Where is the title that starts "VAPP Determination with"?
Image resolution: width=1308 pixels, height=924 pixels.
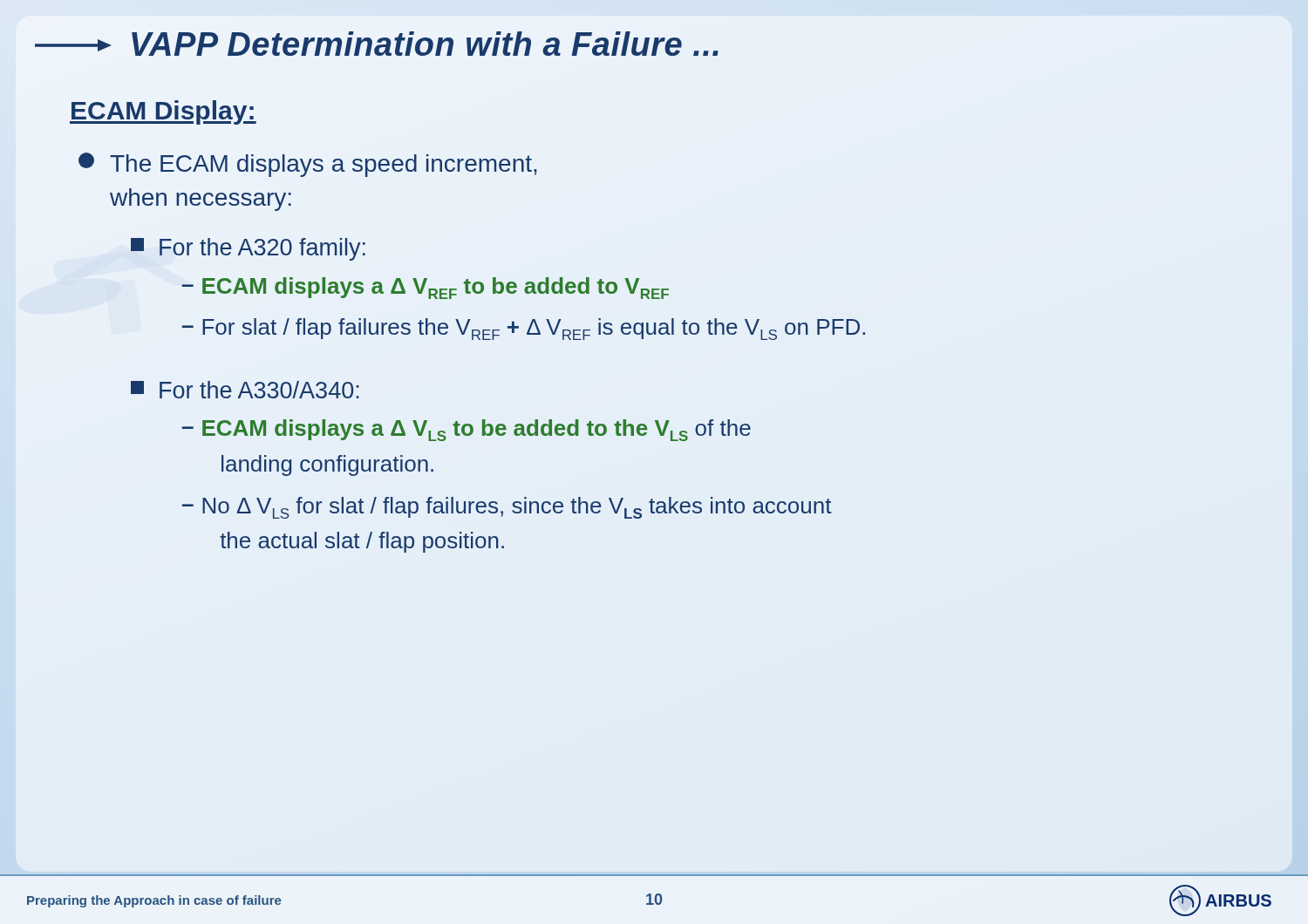coord(378,45)
